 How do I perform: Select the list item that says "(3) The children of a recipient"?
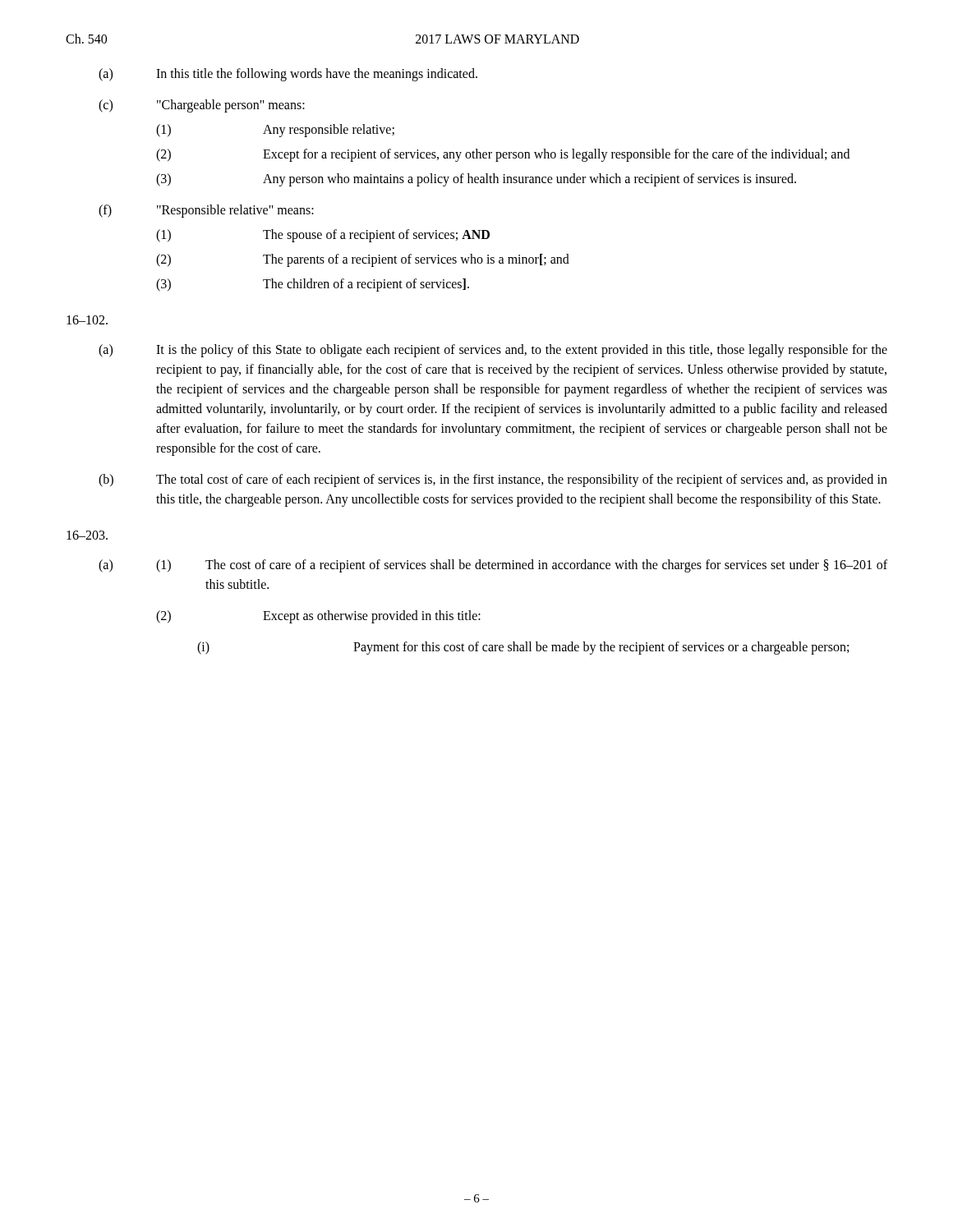[476, 284]
